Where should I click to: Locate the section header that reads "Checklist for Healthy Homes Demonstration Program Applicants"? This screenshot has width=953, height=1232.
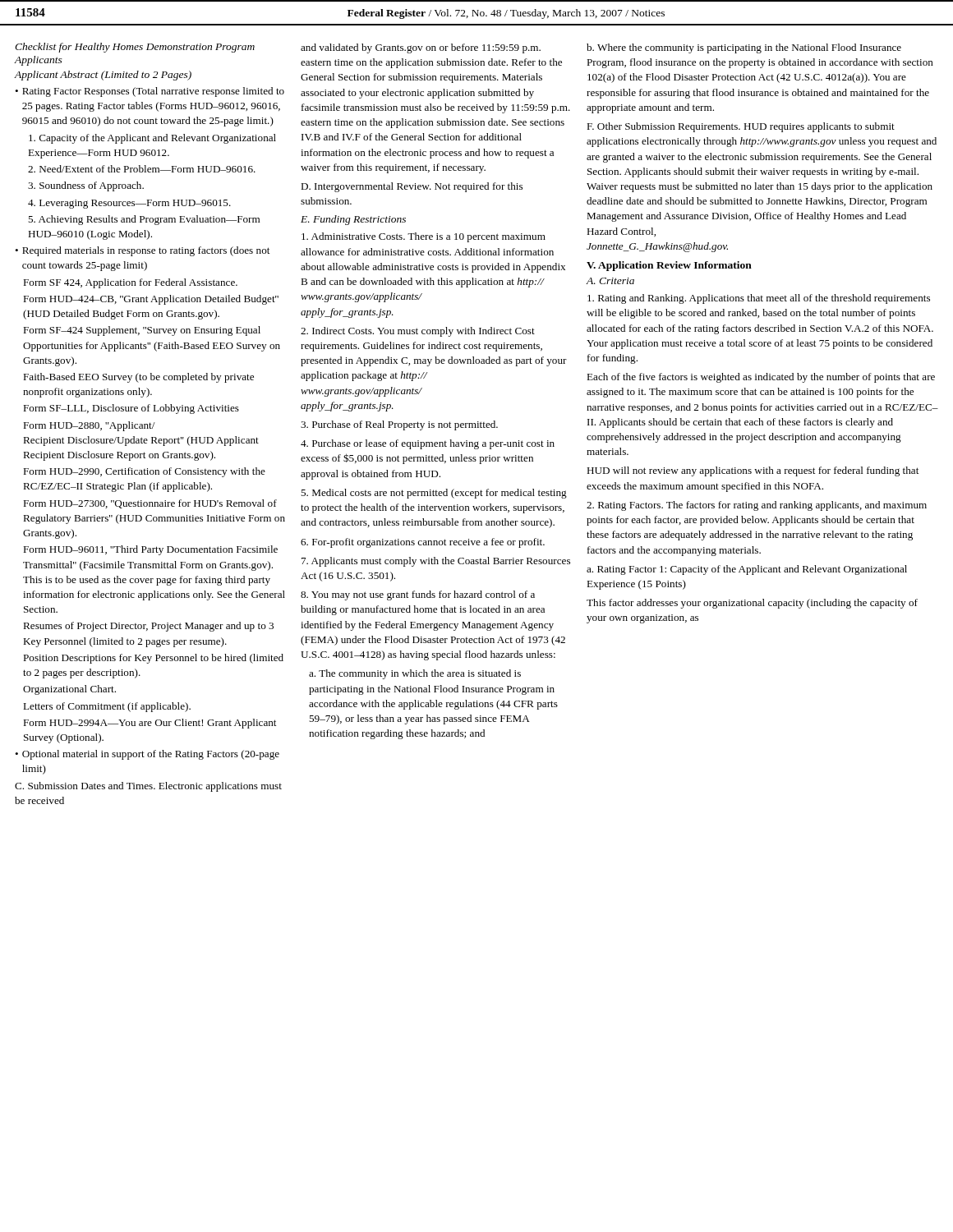click(x=135, y=53)
